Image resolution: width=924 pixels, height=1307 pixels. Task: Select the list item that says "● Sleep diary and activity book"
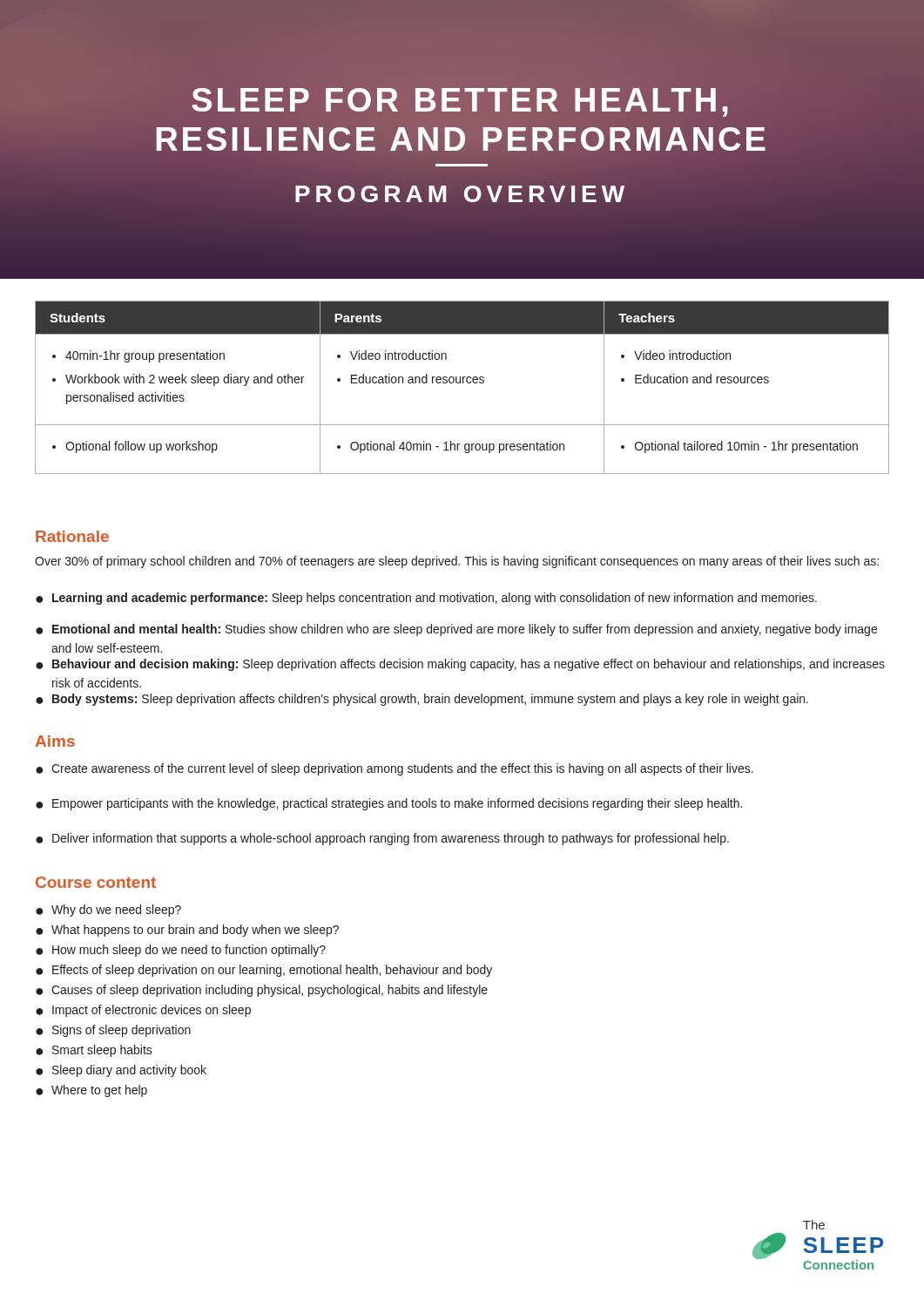coord(121,1071)
